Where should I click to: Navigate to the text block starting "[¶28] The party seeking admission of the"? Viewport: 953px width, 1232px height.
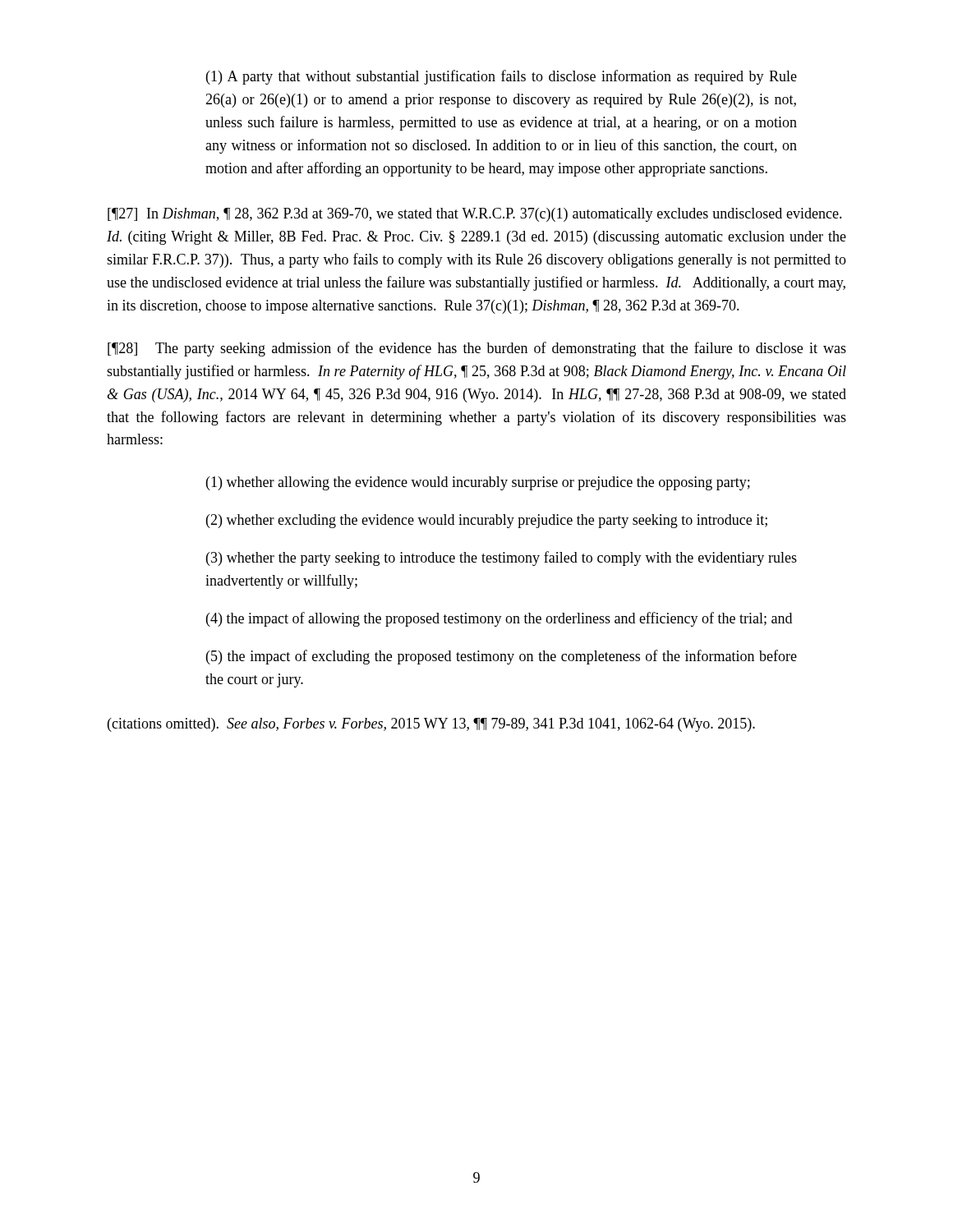(476, 394)
